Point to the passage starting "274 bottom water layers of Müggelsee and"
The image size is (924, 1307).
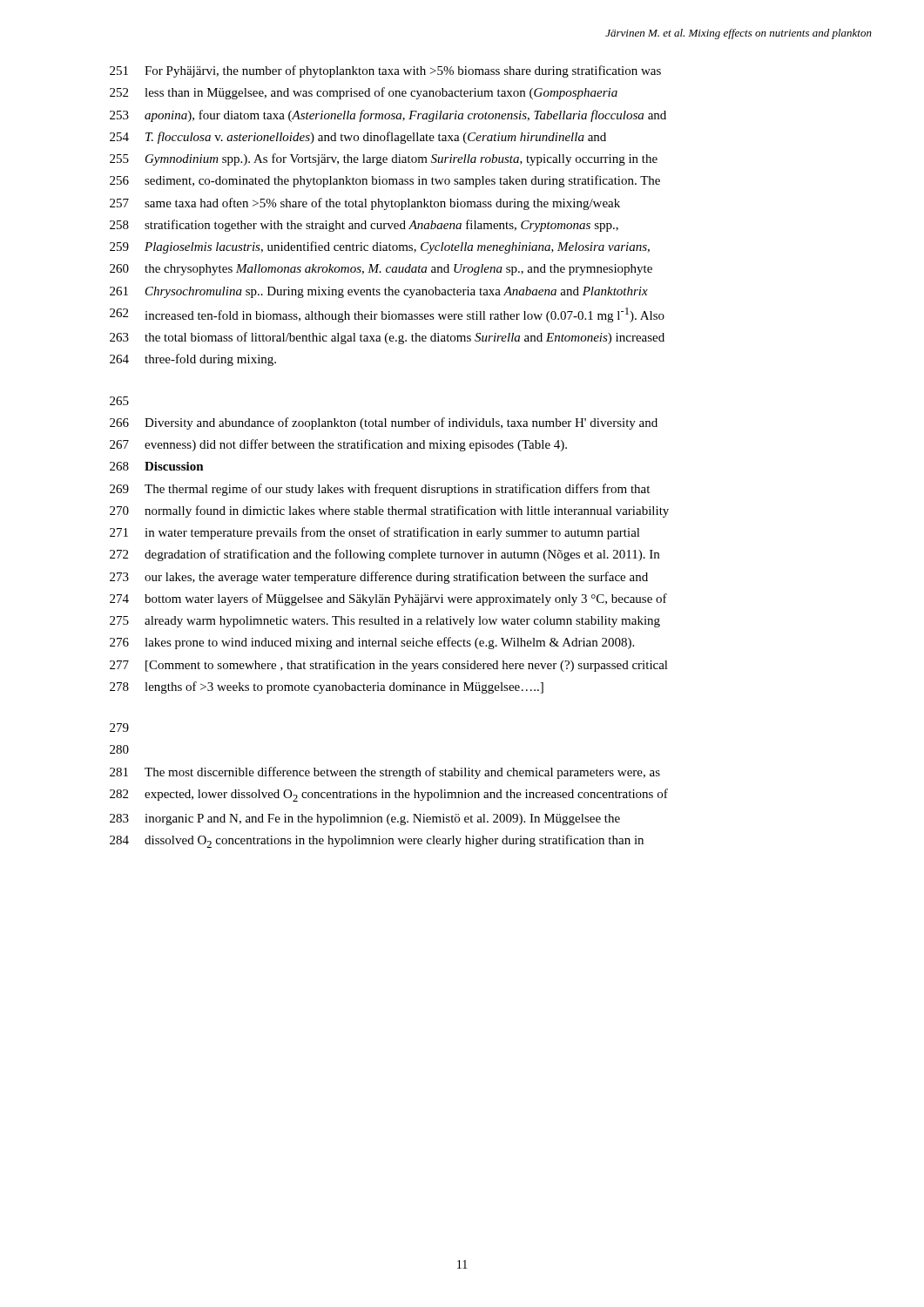pos(471,599)
